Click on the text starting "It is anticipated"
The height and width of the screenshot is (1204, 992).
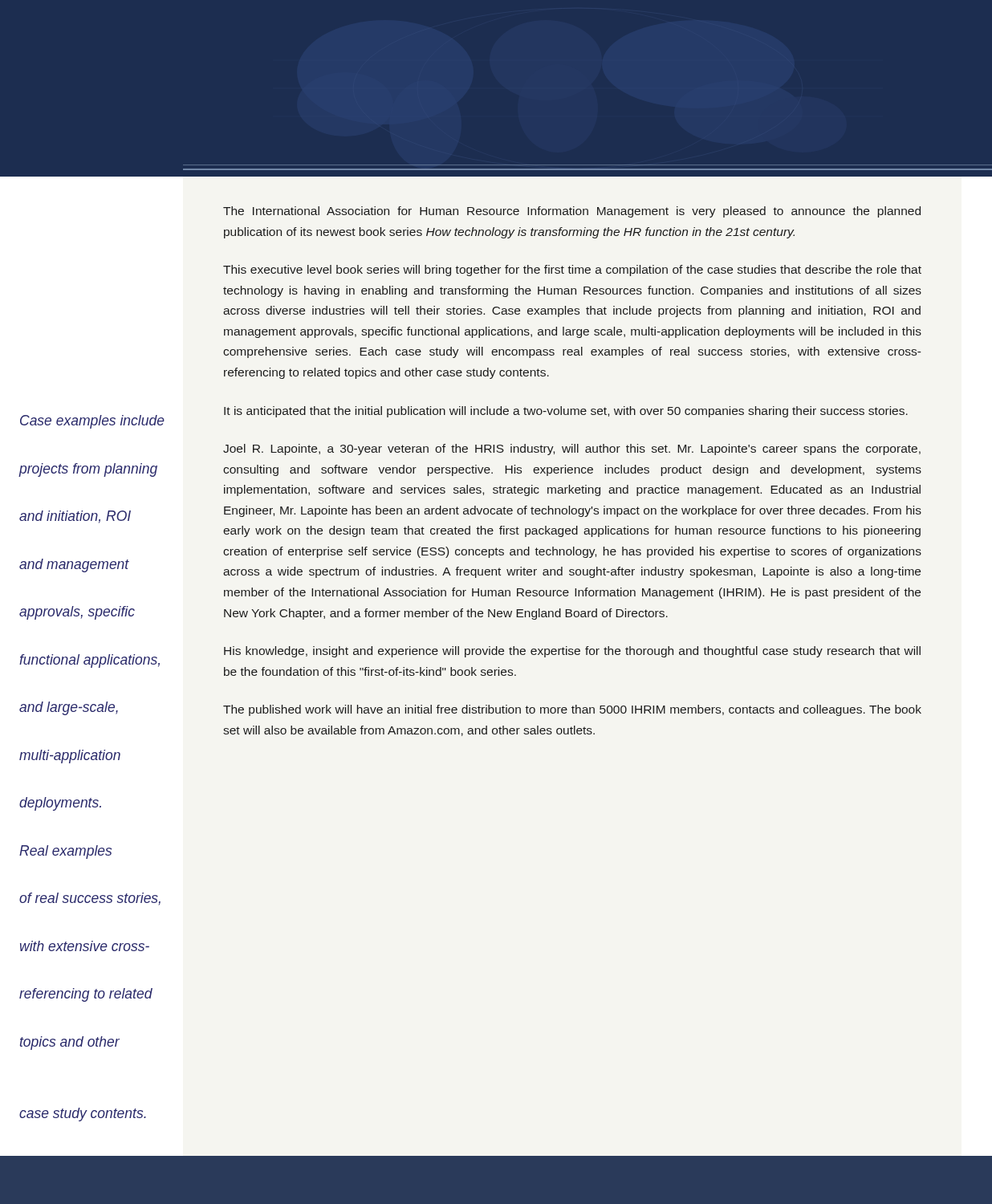[572, 410]
